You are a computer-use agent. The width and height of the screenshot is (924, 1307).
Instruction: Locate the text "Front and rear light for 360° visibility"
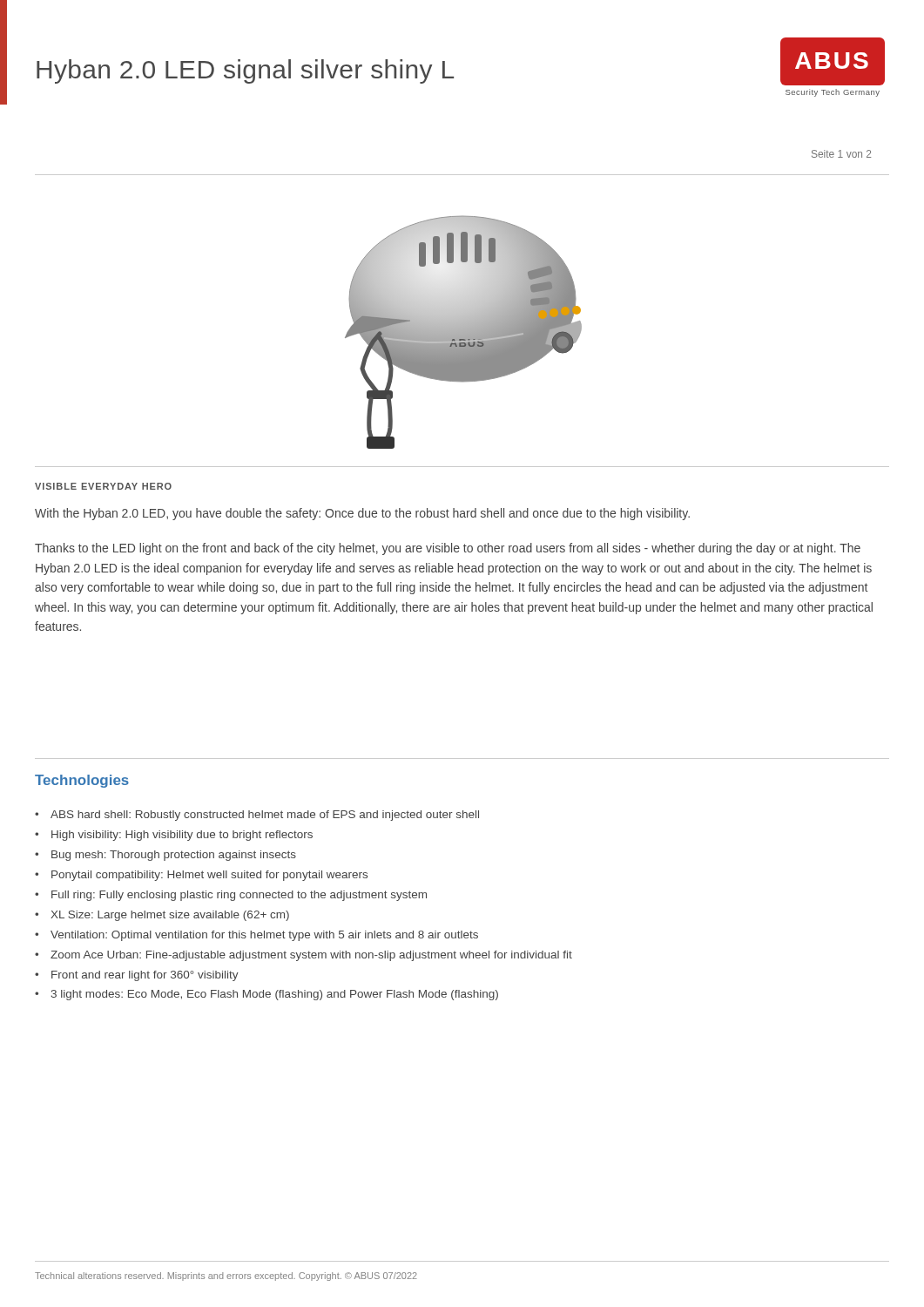[x=144, y=974]
